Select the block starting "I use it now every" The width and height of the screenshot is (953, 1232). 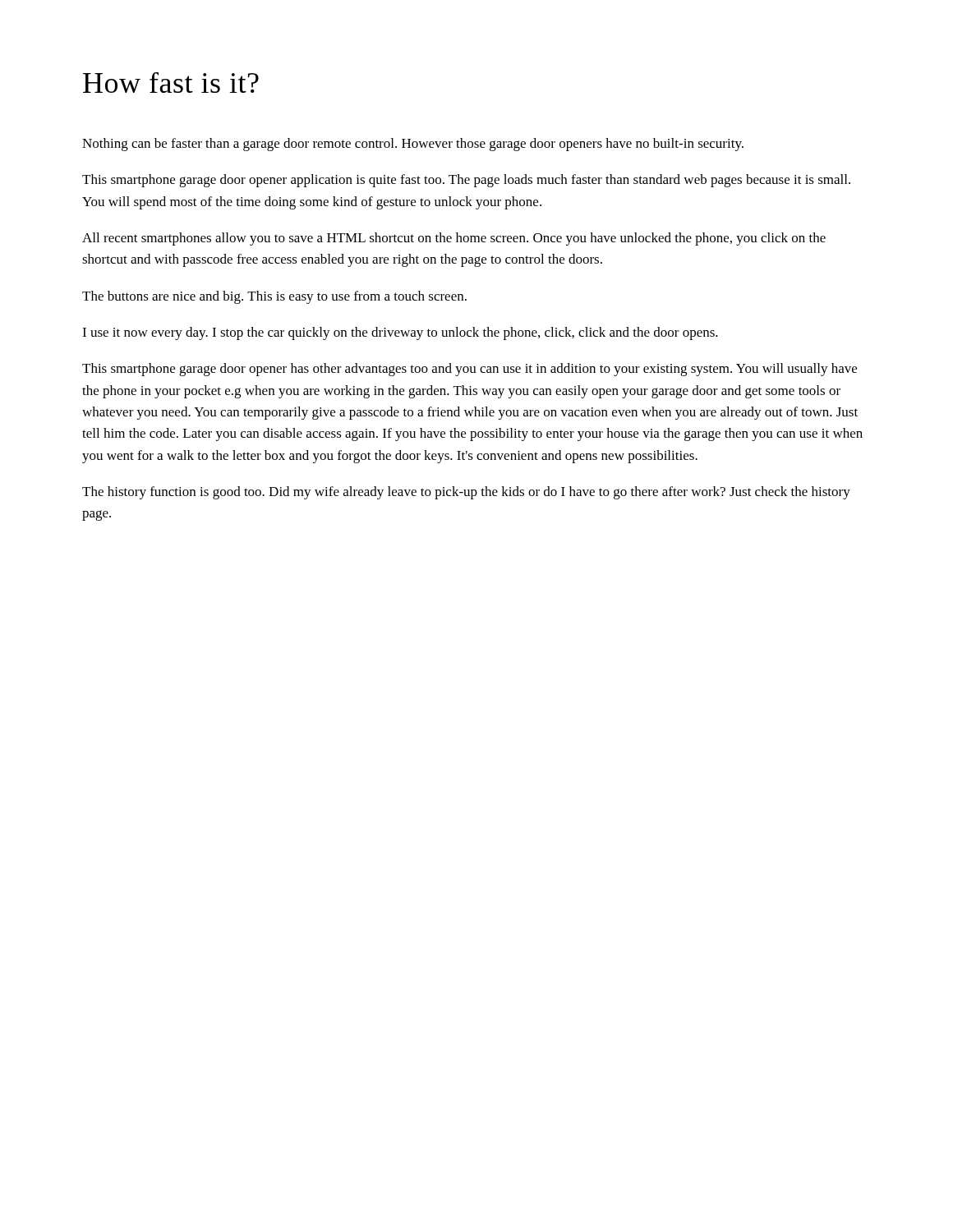[476, 333]
